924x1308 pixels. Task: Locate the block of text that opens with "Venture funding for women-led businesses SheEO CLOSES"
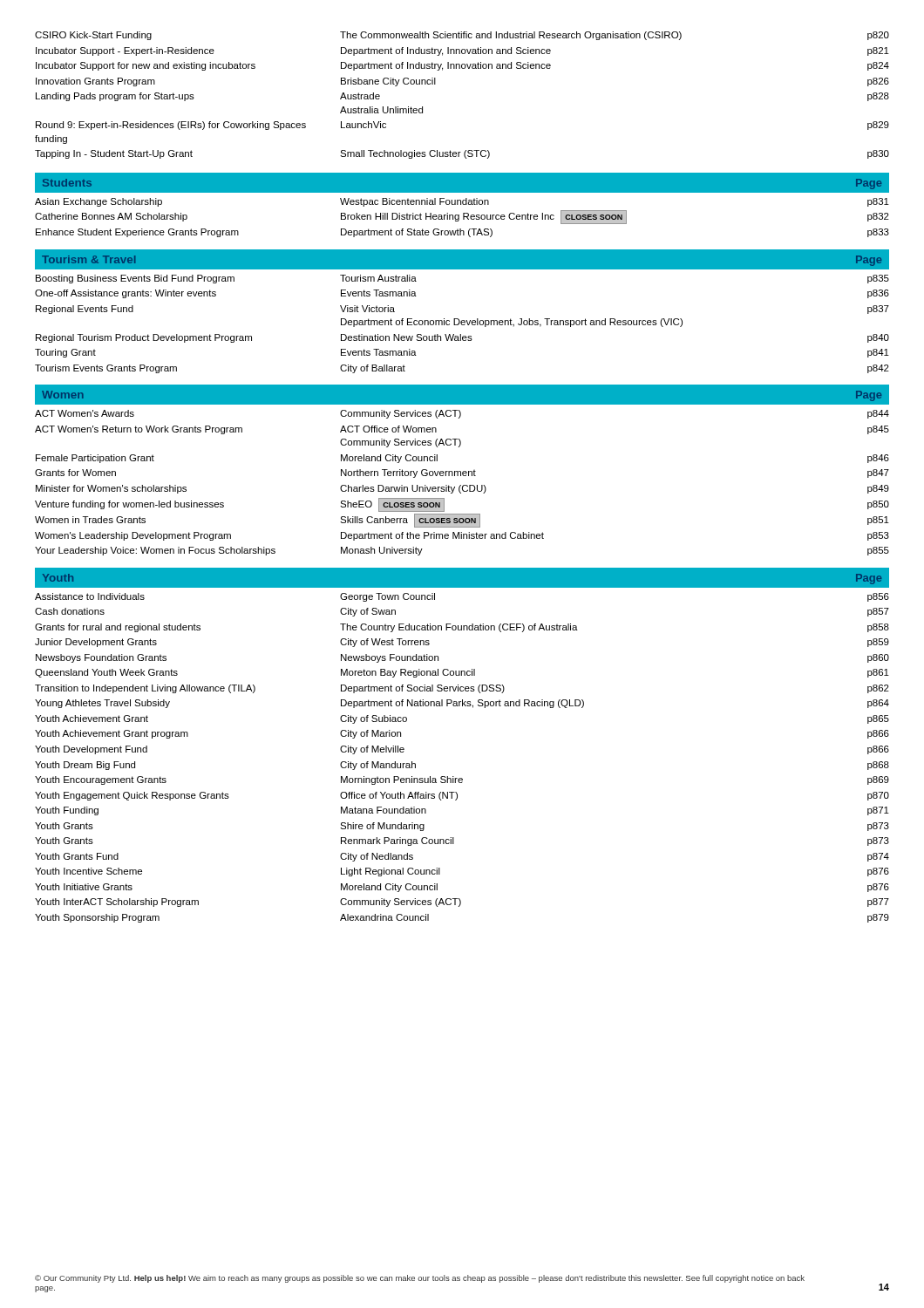pos(462,504)
